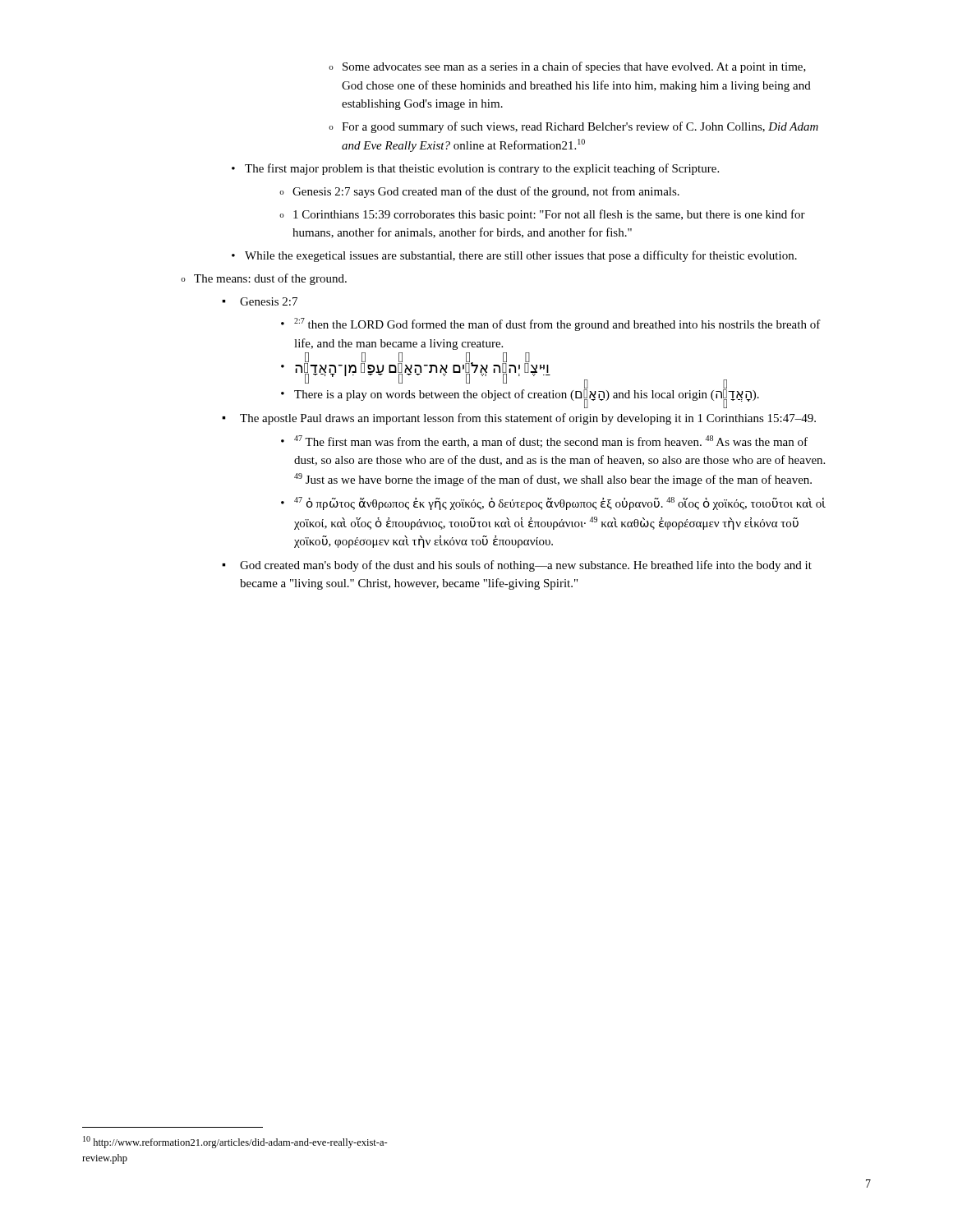The image size is (953, 1232).
Task: Select the element starting "• וַיִּיצֶר֩ יְהוָ֨ה אֱלֹהִ֜ים אֶת־הָאָדָ֗ם עָפָר֙"
Action: (550, 368)
